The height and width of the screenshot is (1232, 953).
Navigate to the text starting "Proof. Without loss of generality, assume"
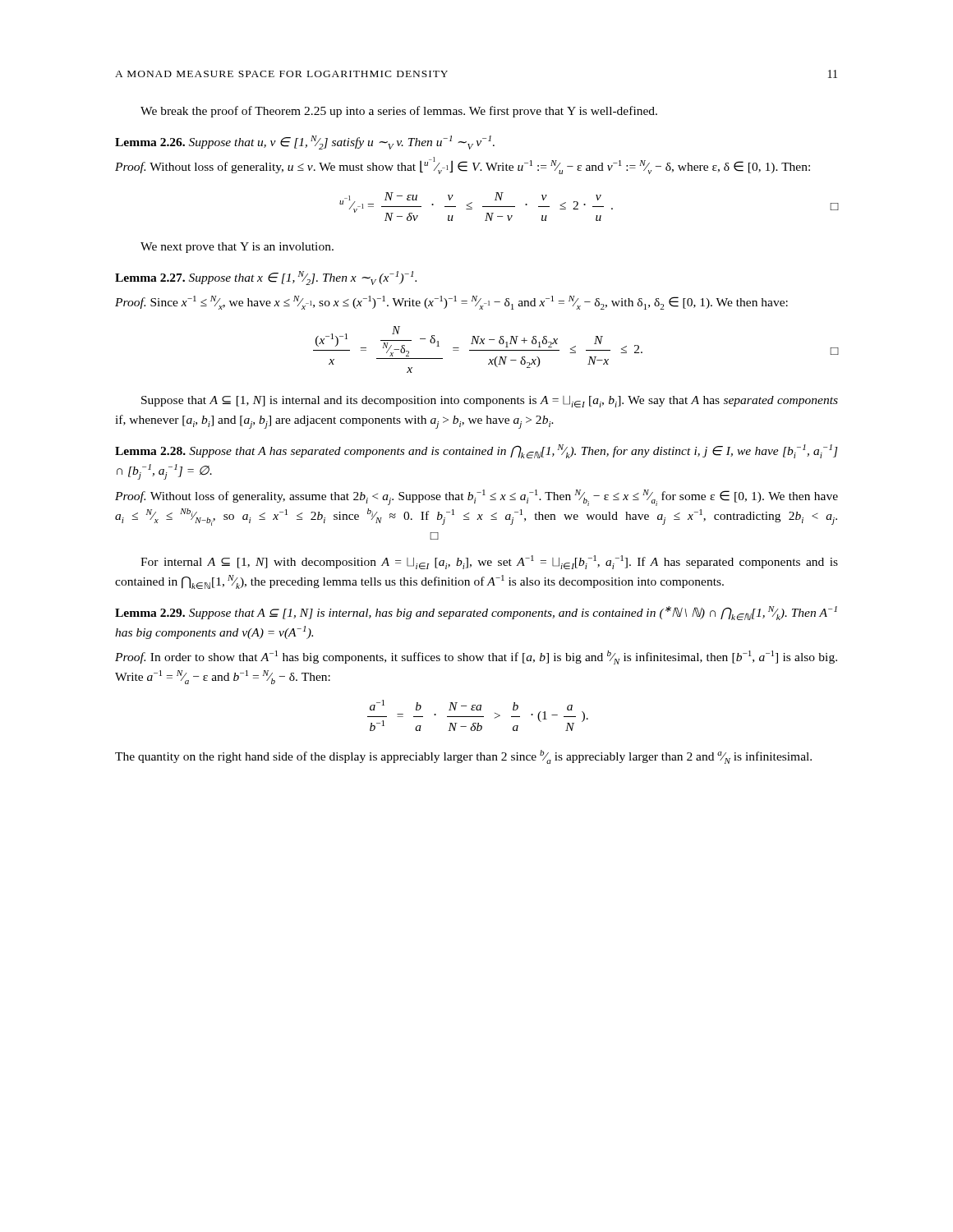click(476, 515)
